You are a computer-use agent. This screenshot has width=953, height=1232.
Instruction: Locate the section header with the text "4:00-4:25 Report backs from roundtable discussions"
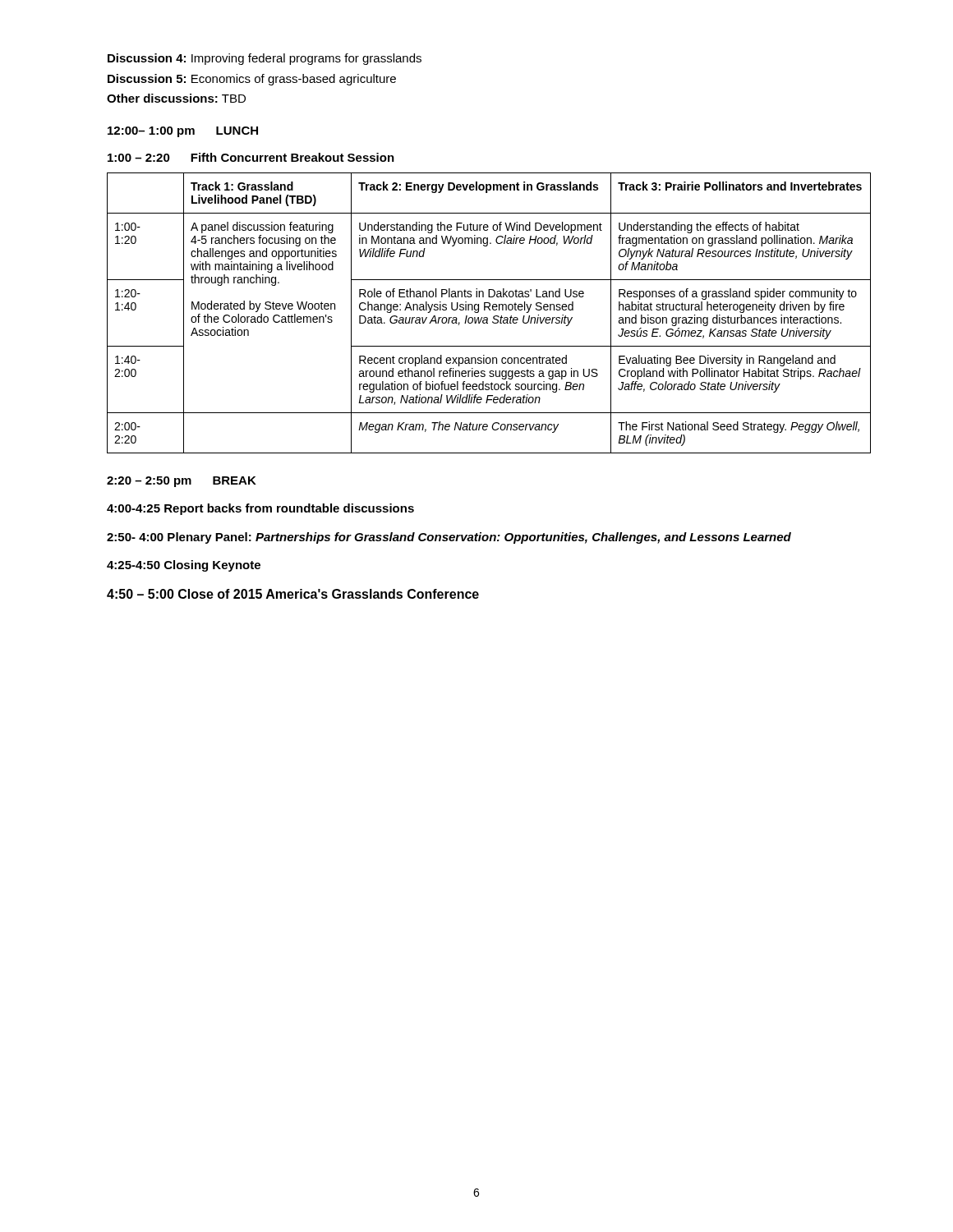pos(261,508)
